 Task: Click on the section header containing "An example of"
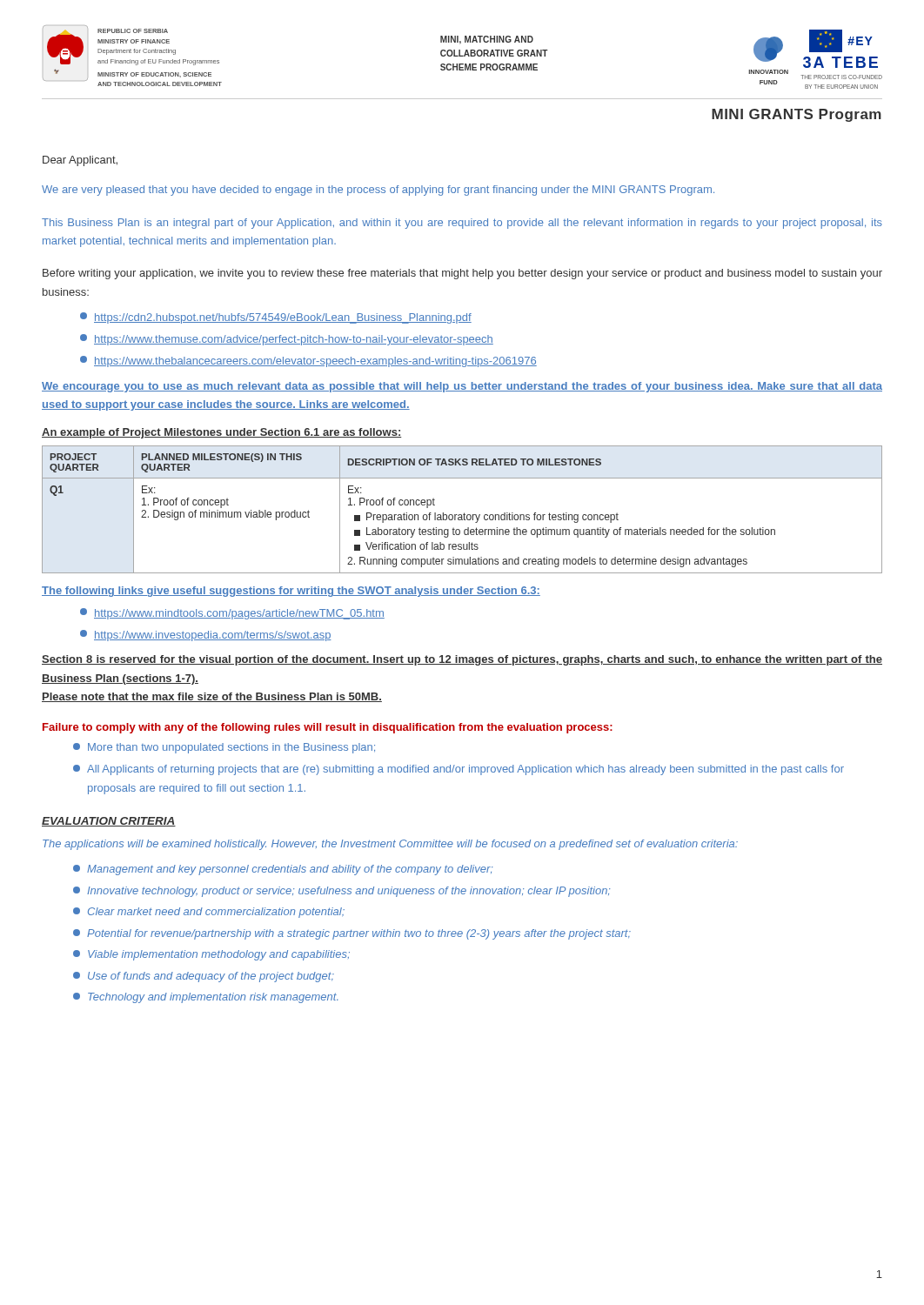point(222,432)
